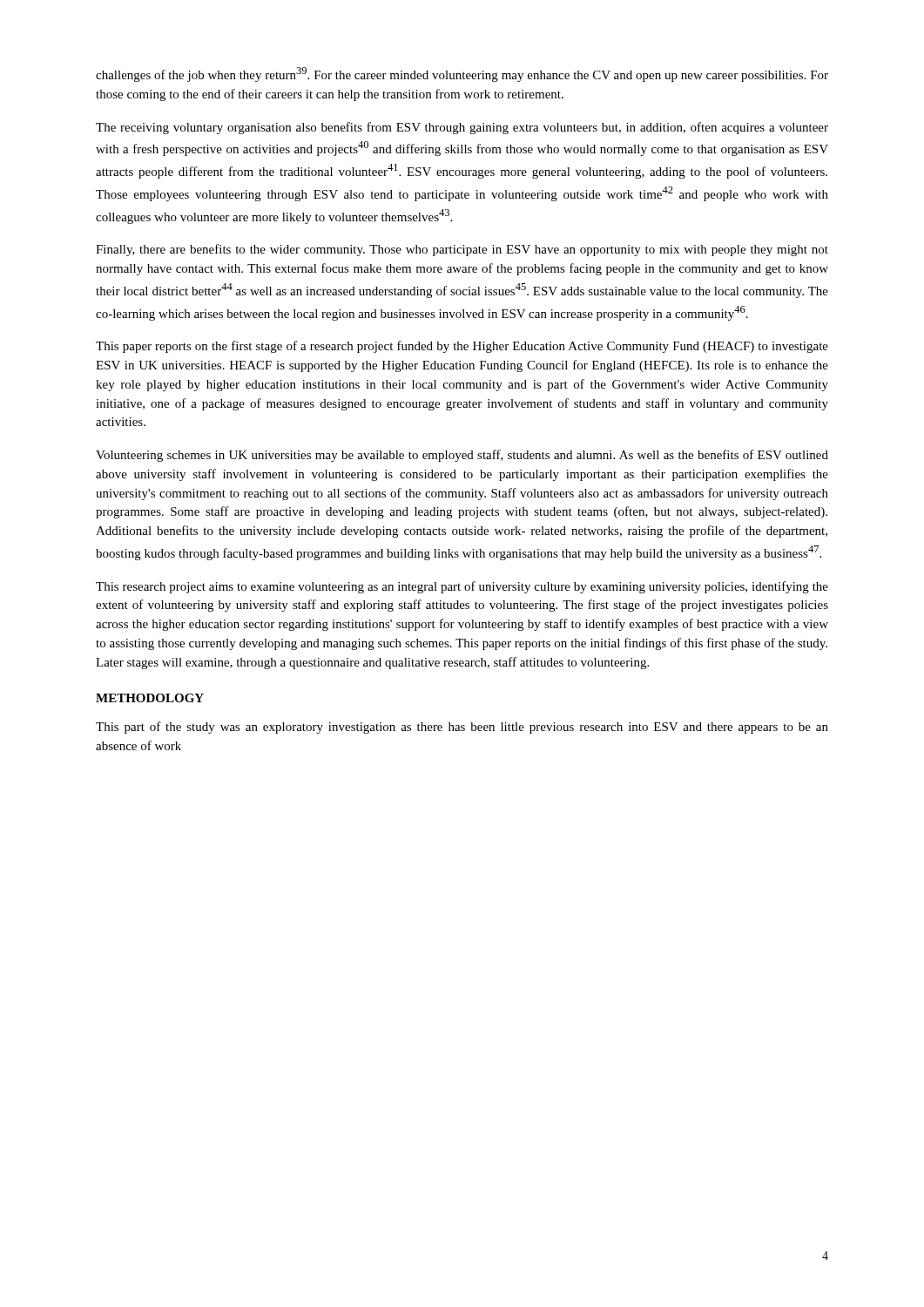Screen dimensions: 1307x924
Task: Locate the block of text that opens with "The receiving voluntary organisation also benefits from"
Action: coord(462,172)
